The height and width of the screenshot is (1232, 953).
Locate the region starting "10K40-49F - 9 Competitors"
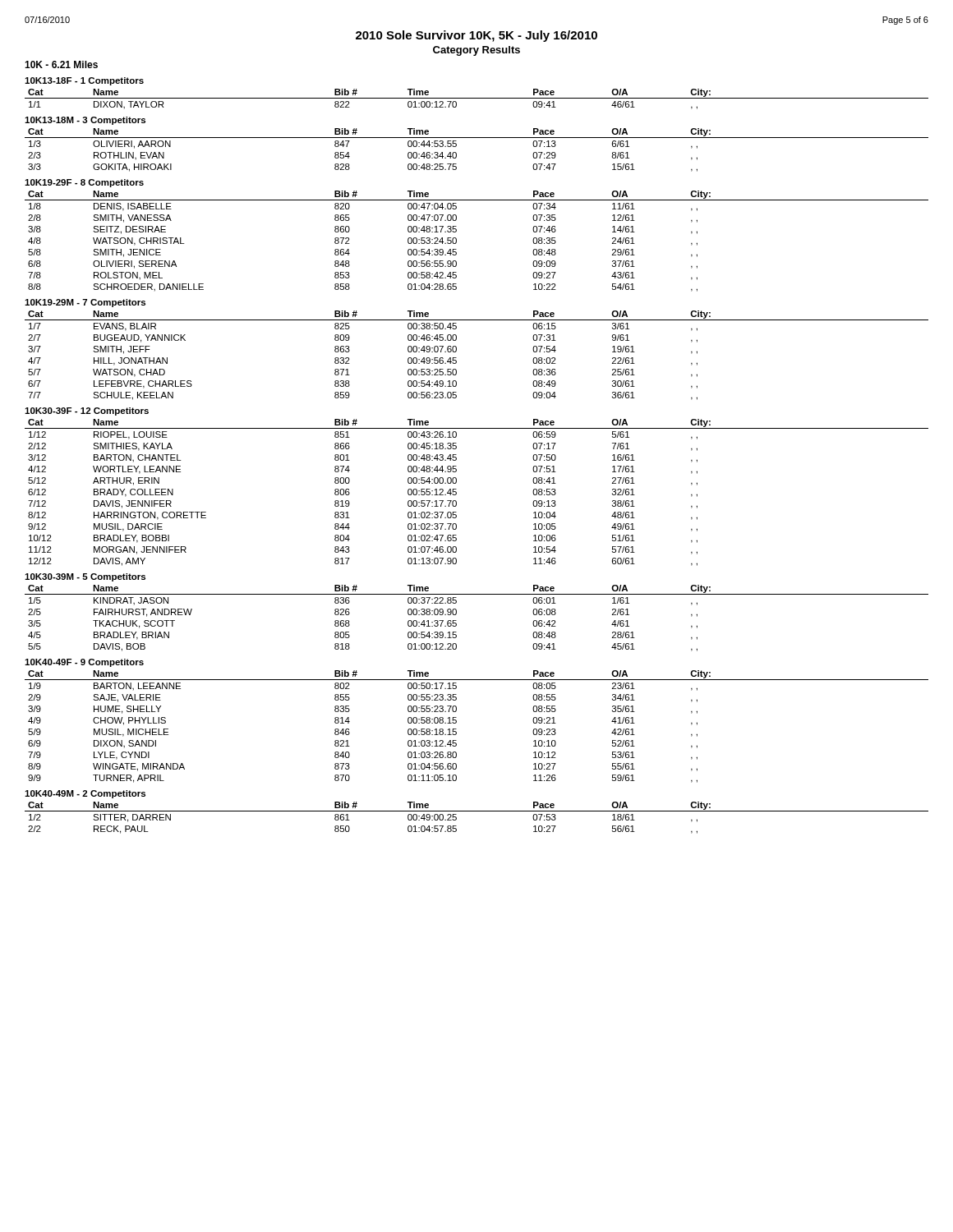(x=84, y=662)
